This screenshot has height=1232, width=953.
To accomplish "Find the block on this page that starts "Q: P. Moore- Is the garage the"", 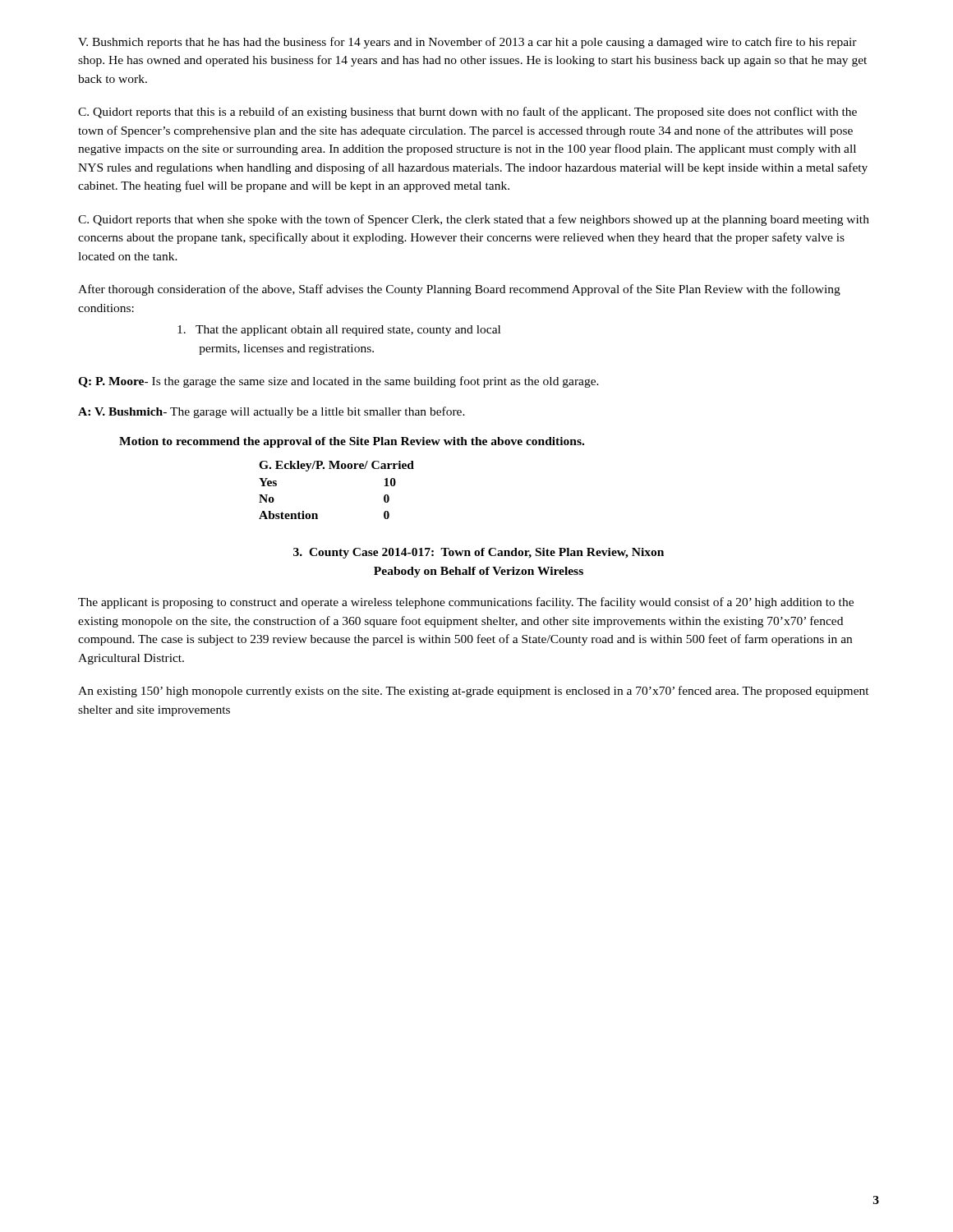I will pyautogui.click(x=339, y=381).
